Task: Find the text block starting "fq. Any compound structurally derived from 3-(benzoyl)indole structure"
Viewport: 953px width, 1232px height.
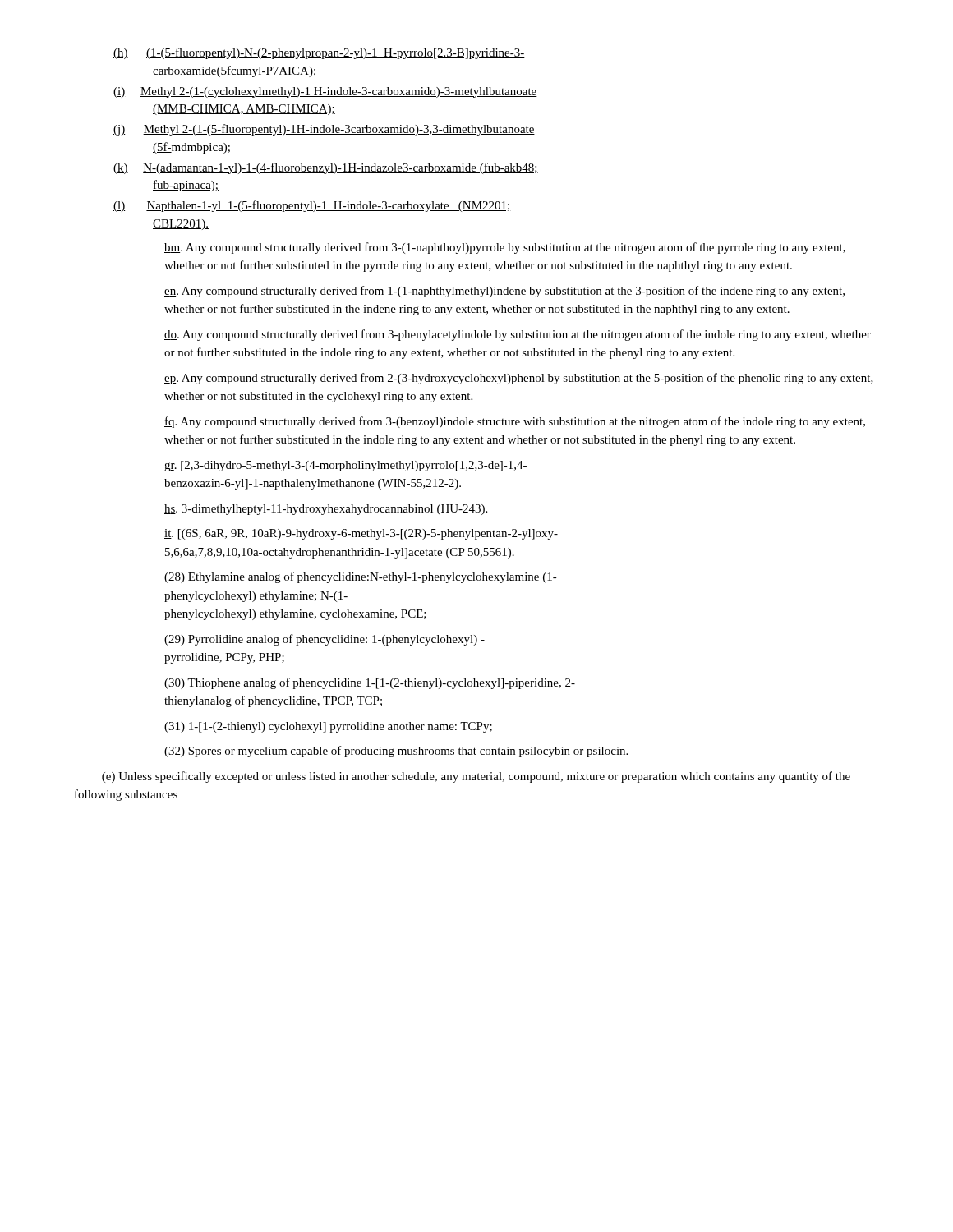Action: (515, 430)
